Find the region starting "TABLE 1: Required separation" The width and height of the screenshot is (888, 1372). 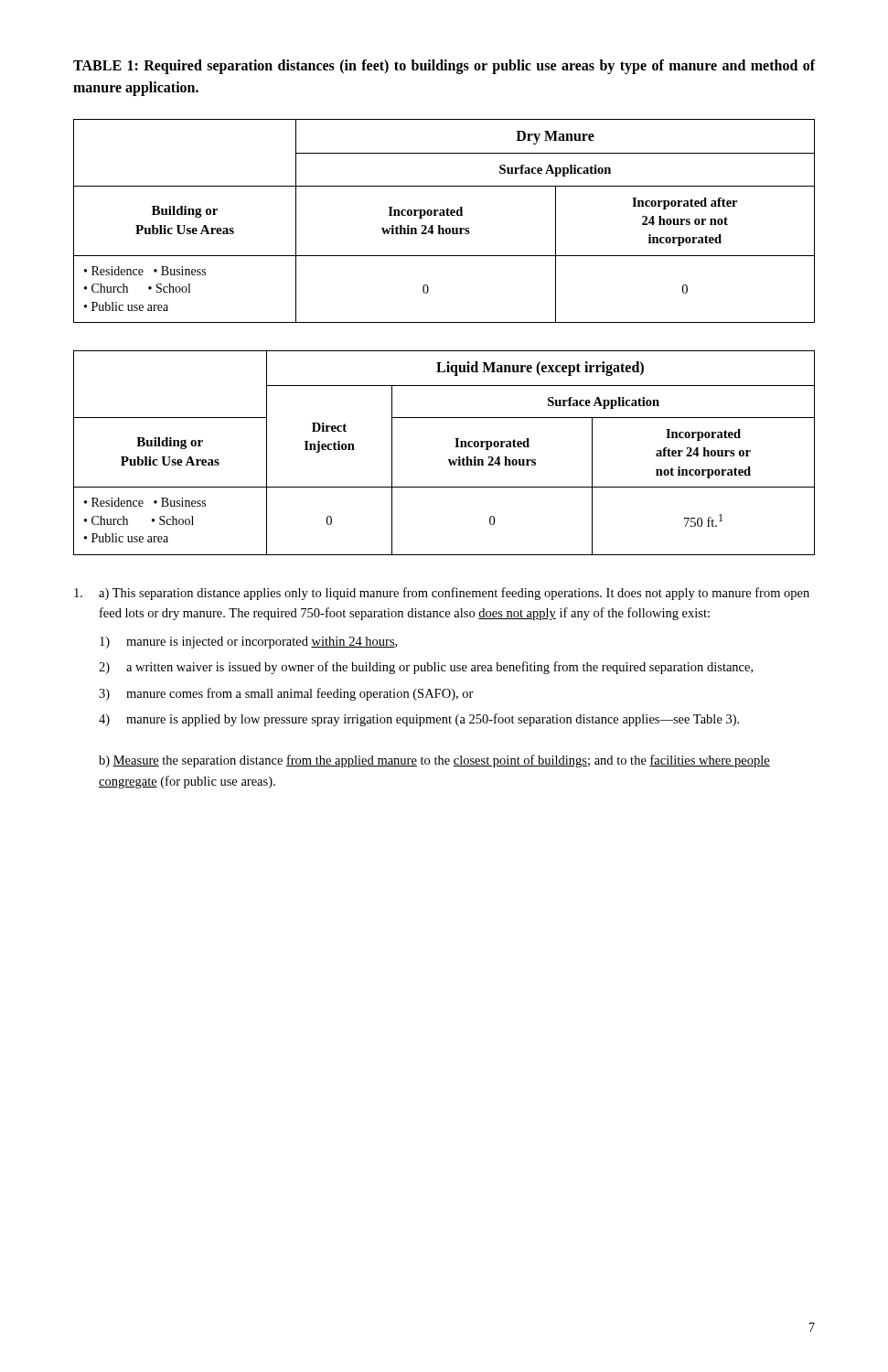[444, 77]
